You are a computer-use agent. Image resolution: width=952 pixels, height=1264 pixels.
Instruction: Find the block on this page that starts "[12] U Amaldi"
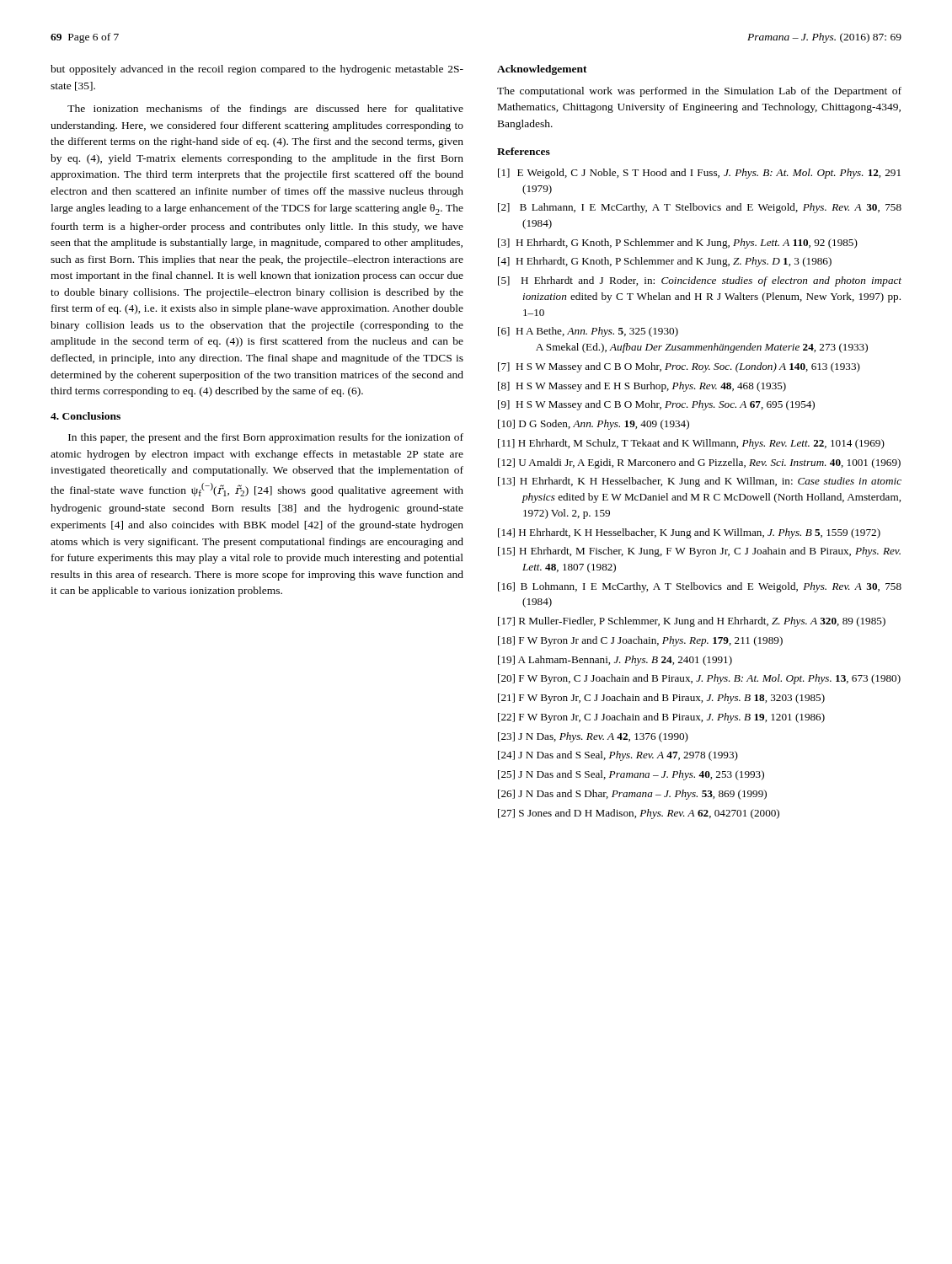click(699, 462)
